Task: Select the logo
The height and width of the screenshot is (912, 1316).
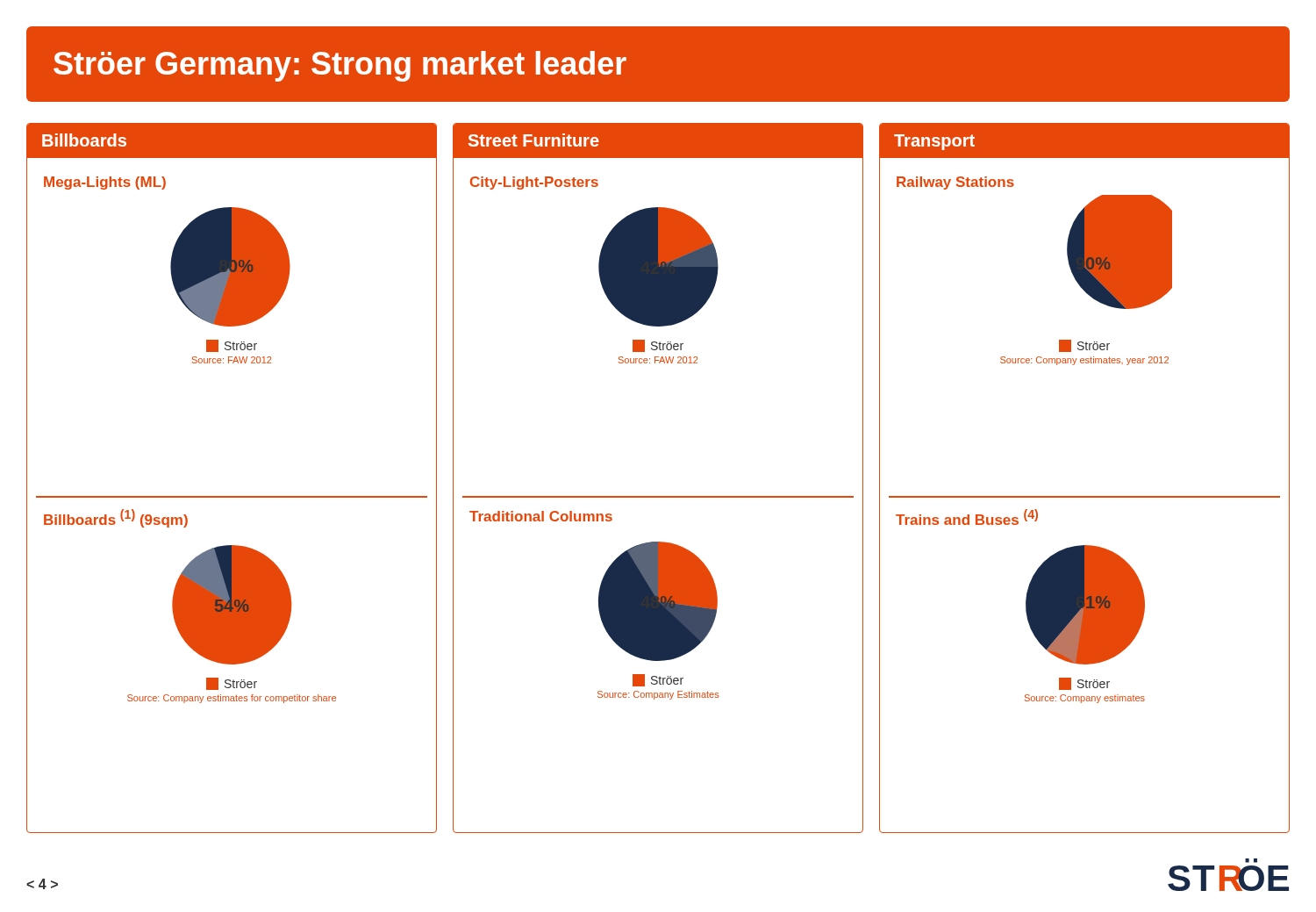Action: coord(1228,879)
